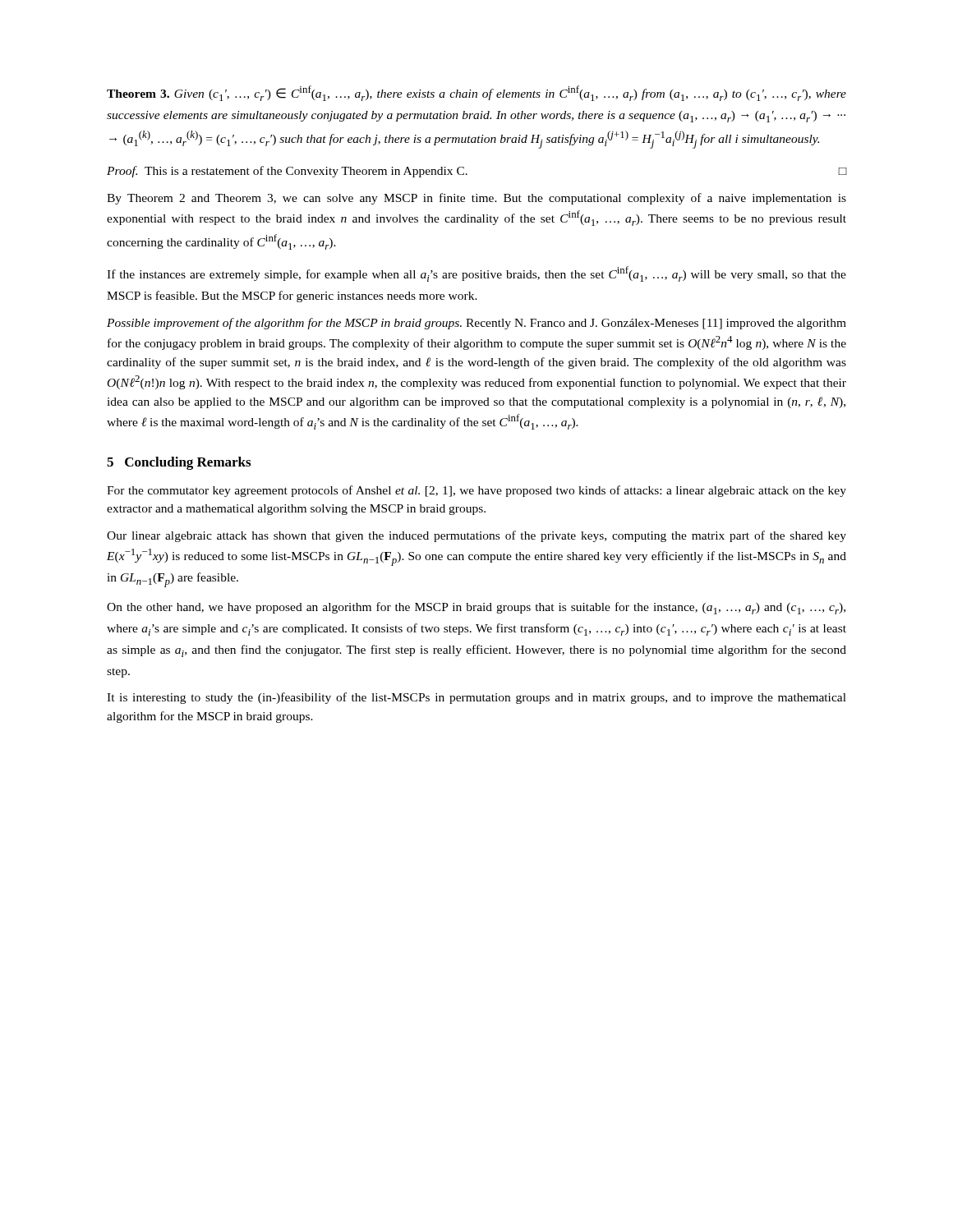Locate the section header
Screen dimensions: 1232x953
[x=179, y=462]
